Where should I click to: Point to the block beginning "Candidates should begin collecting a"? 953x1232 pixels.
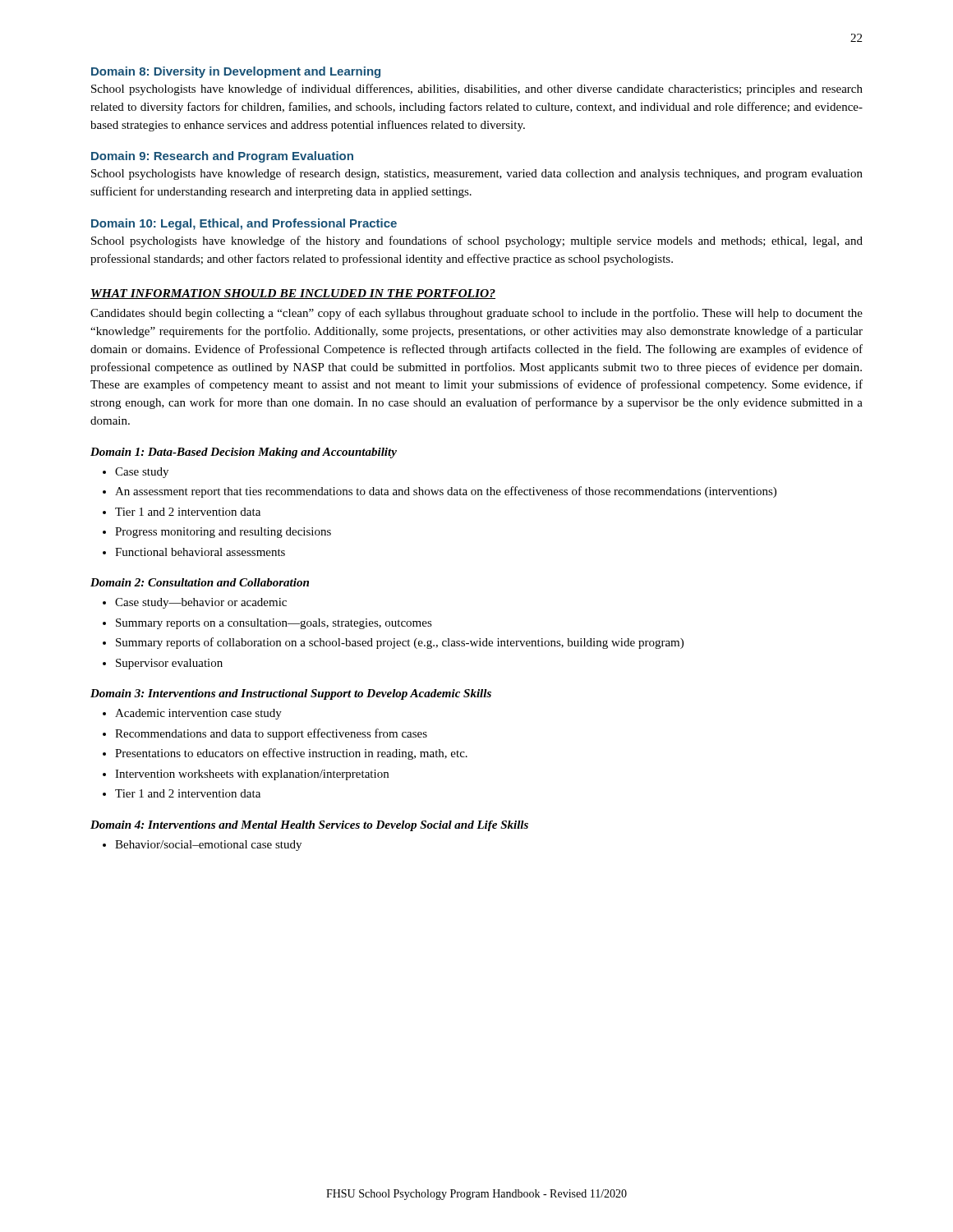pyautogui.click(x=476, y=367)
